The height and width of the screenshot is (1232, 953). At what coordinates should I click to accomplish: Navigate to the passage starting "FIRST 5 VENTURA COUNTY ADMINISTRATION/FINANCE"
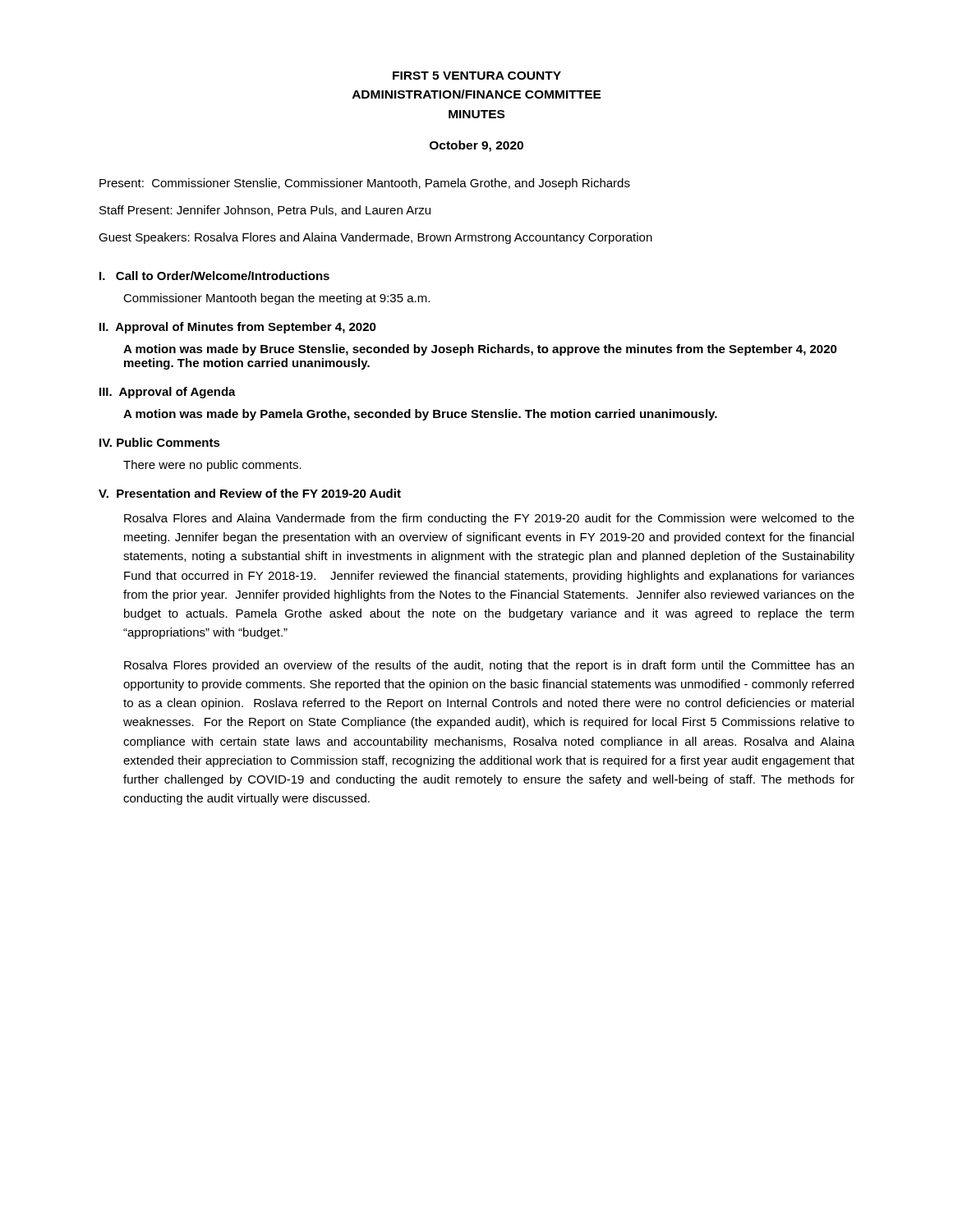(x=476, y=94)
